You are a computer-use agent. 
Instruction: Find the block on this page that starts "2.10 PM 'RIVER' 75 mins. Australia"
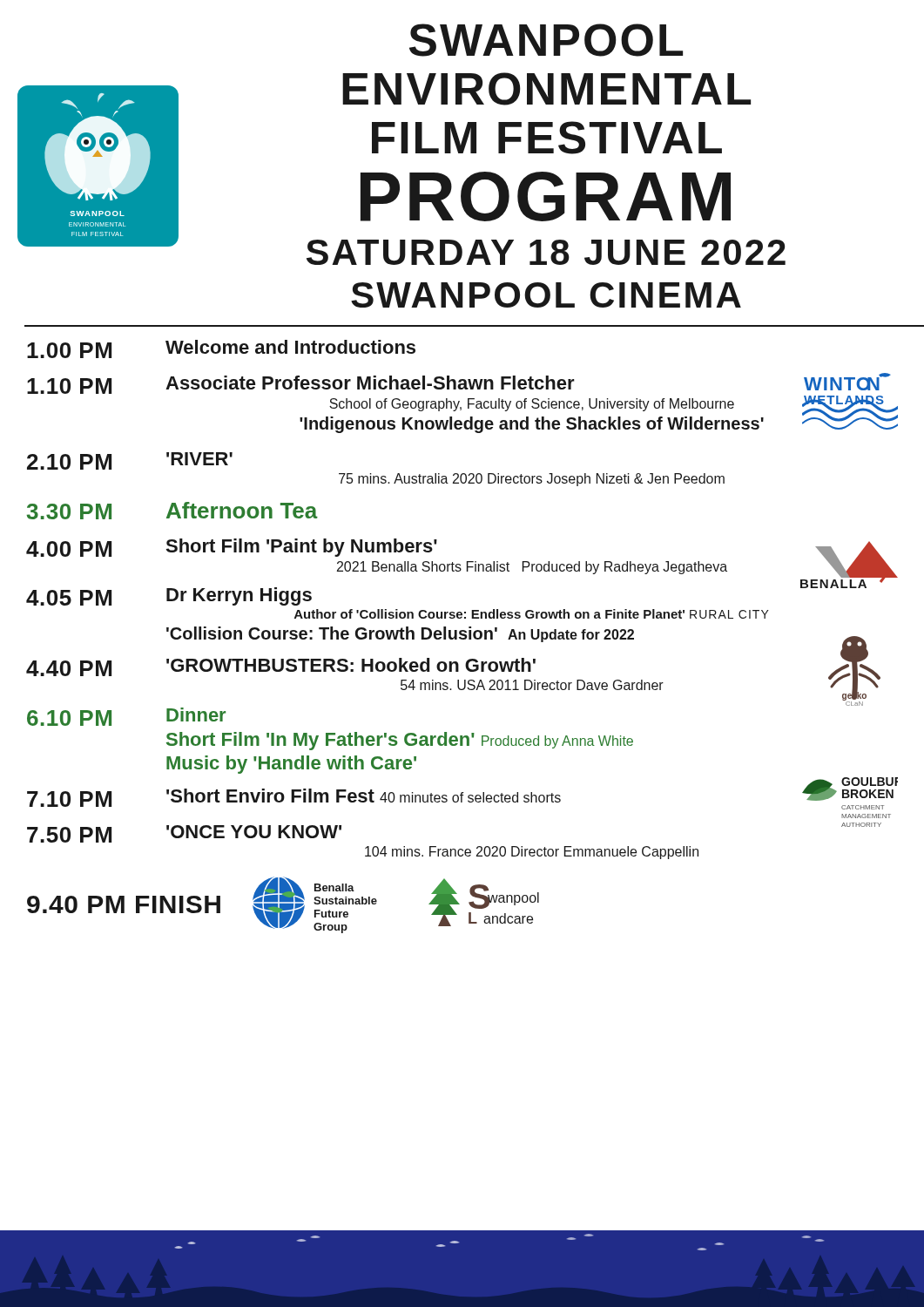pos(462,467)
